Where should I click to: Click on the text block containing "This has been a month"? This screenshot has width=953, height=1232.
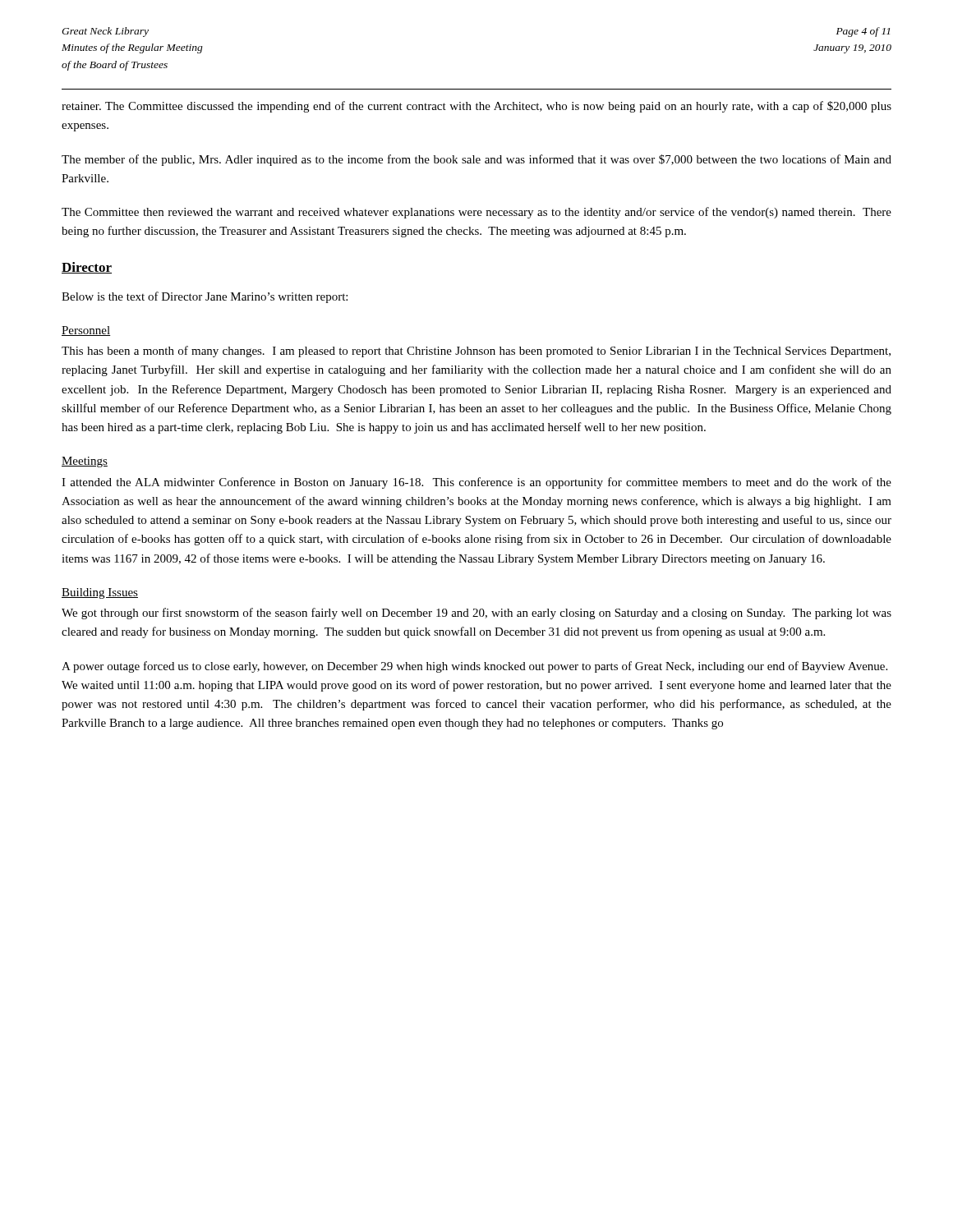click(x=476, y=389)
